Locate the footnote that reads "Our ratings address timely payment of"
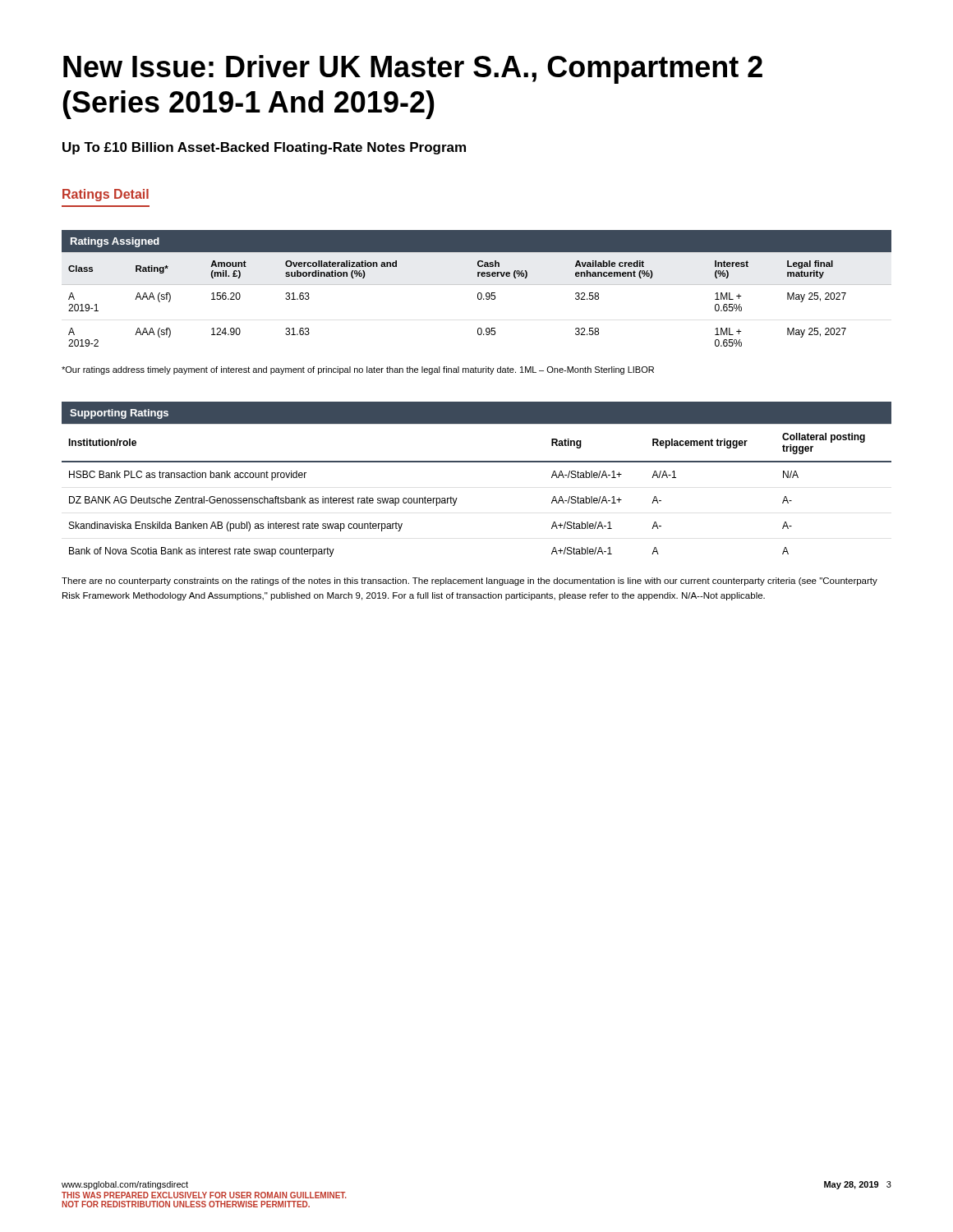Image resolution: width=953 pixels, height=1232 pixels. pyautogui.click(x=358, y=370)
